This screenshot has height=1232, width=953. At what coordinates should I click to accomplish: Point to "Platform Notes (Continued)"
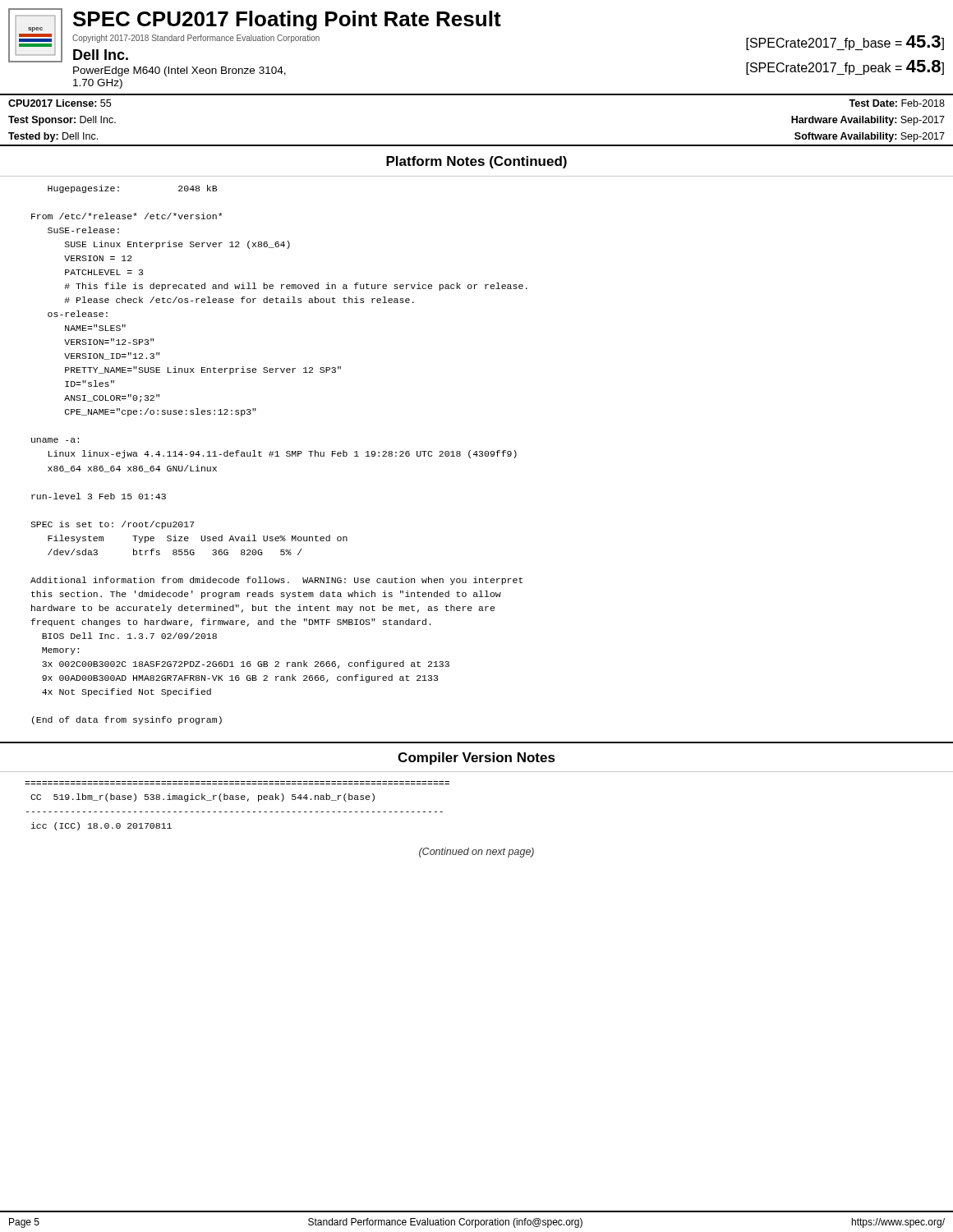(x=476, y=162)
